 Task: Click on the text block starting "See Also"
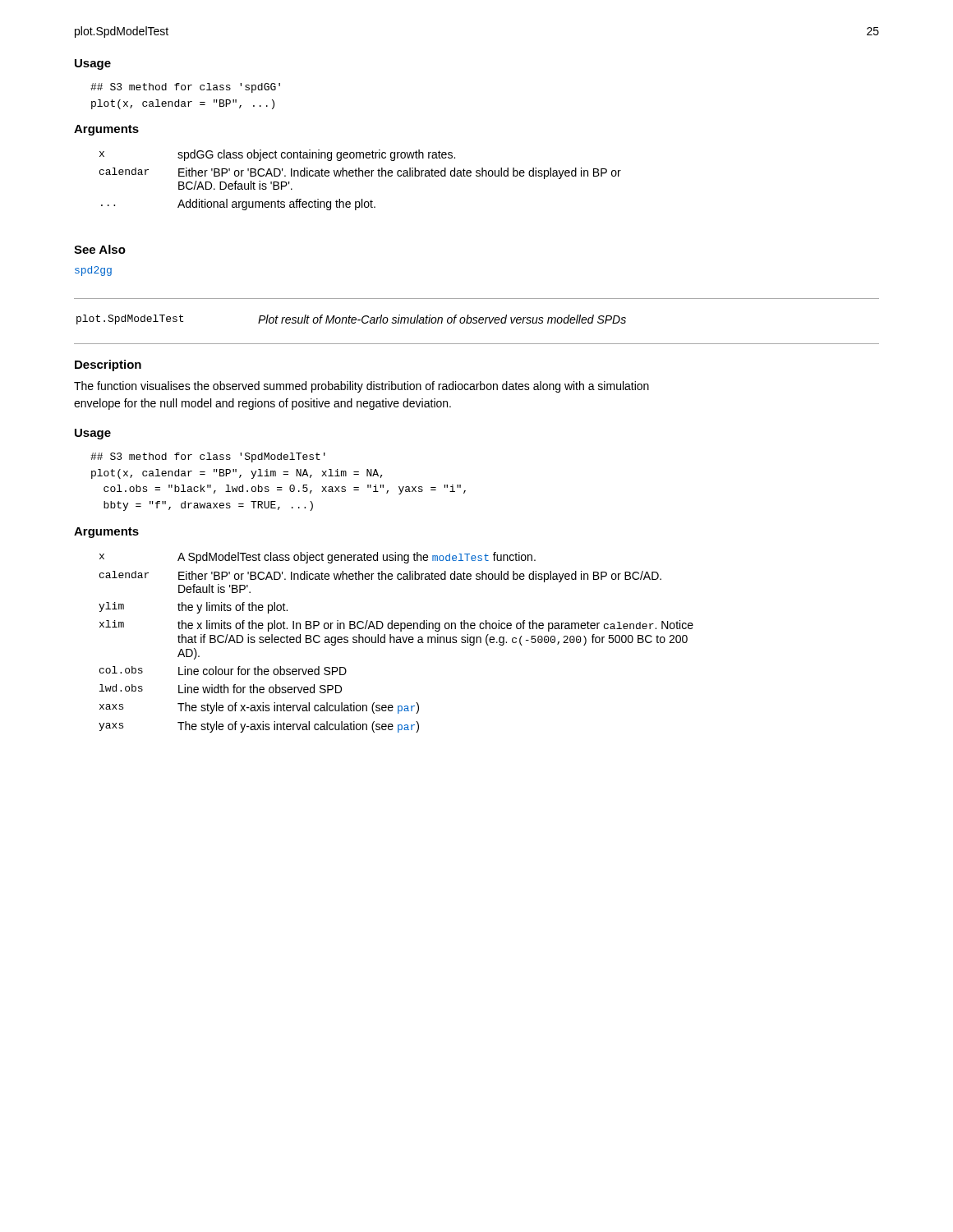click(x=100, y=249)
